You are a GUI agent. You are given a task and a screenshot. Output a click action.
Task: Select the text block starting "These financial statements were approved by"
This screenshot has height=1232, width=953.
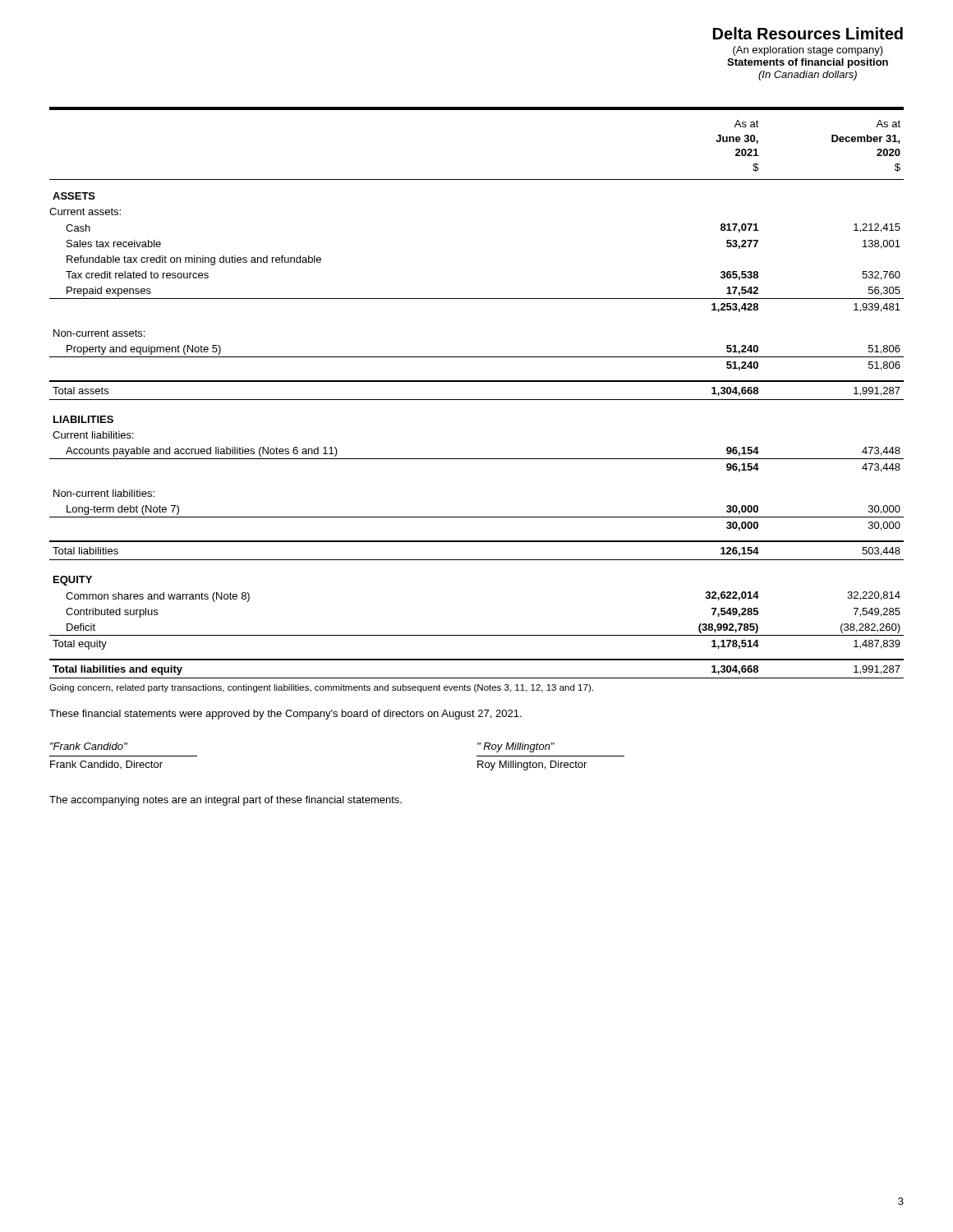click(x=286, y=714)
